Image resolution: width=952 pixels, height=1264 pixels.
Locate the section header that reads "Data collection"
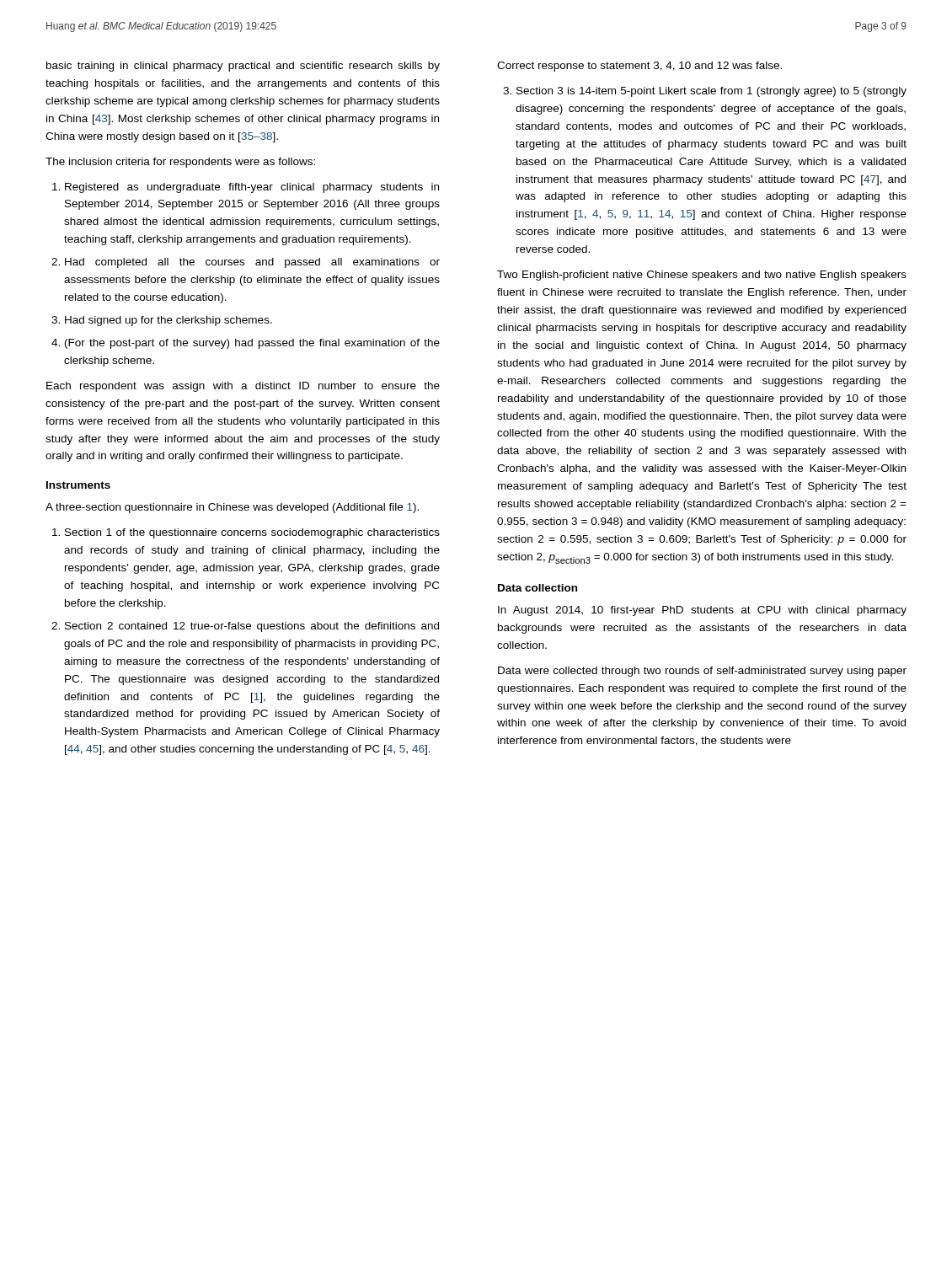[x=537, y=588]
